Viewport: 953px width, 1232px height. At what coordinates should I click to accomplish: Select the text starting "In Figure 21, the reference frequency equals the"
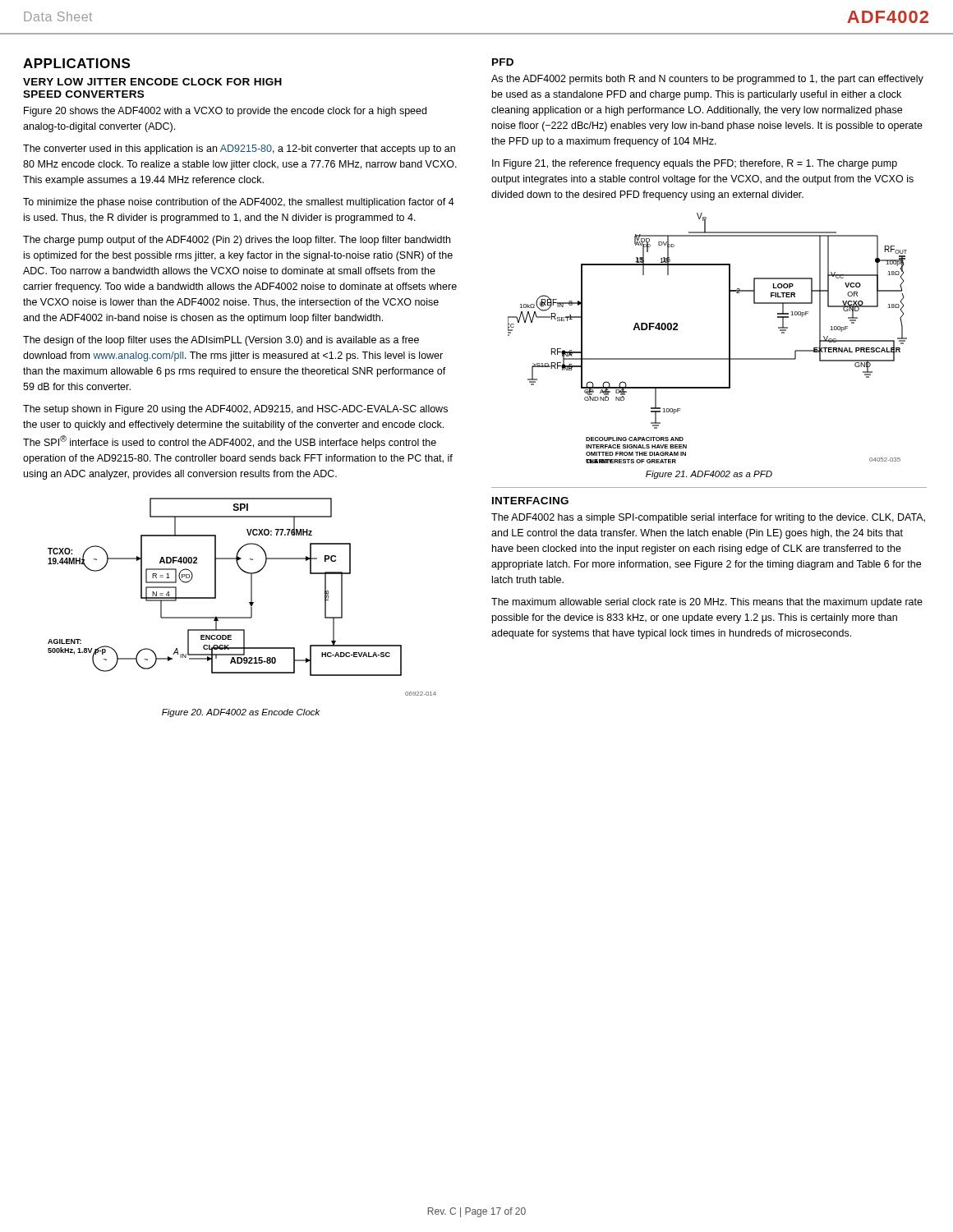(703, 179)
